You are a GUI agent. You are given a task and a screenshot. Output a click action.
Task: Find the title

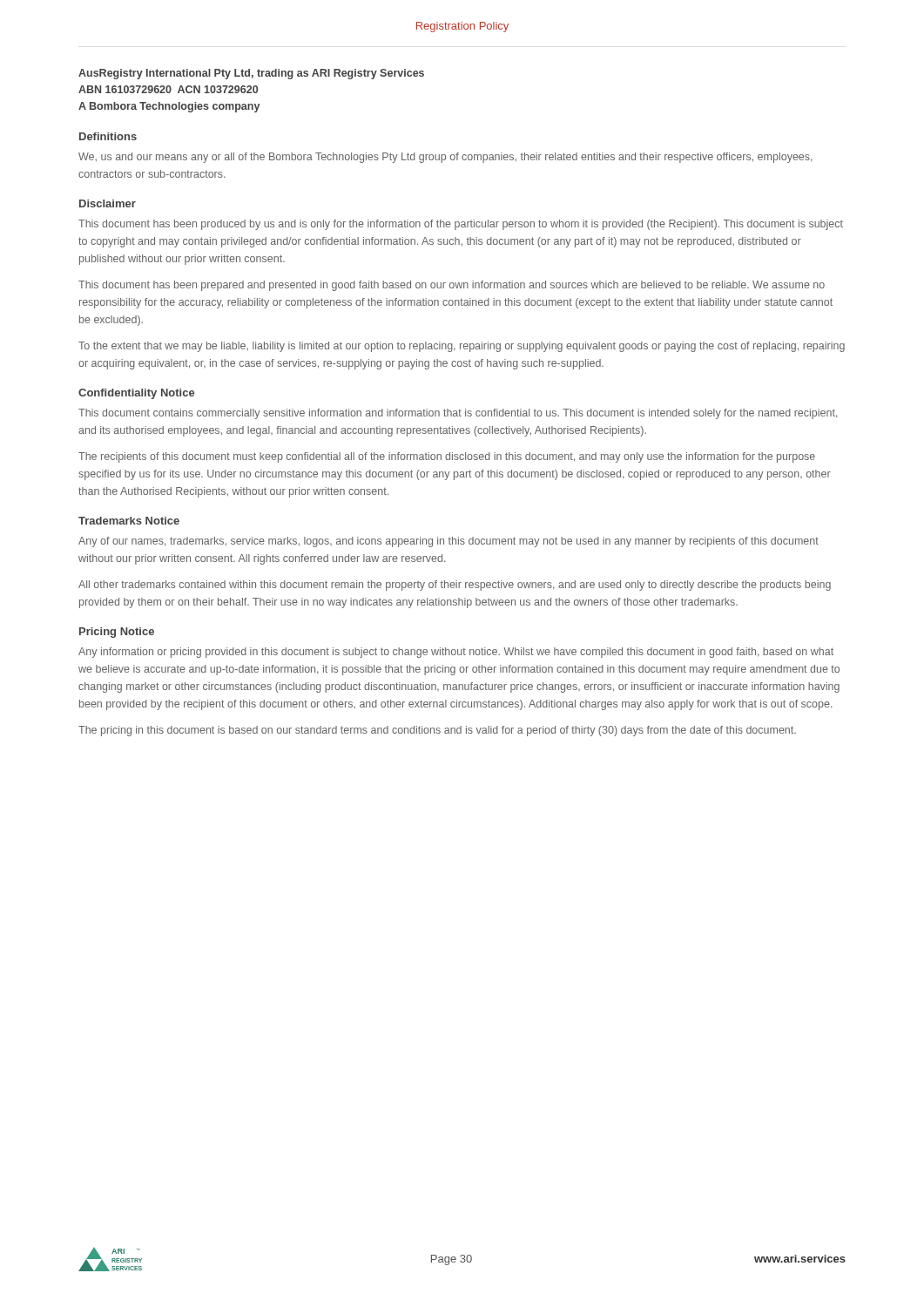[x=462, y=90]
